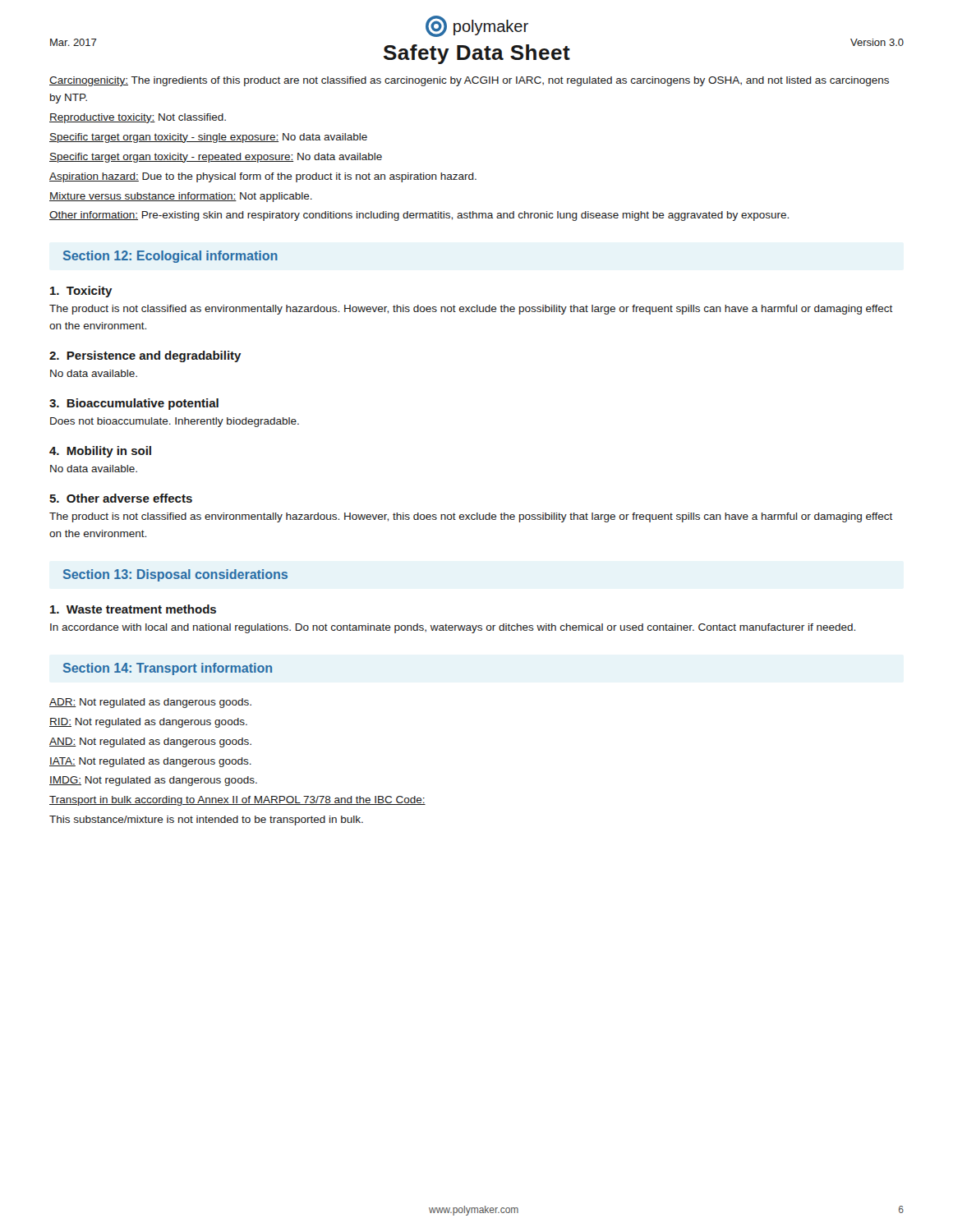Viewport: 953px width, 1232px height.
Task: Click on the text block that says "Carcinogenicity: The ingredients of this"
Action: [x=469, y=89]
